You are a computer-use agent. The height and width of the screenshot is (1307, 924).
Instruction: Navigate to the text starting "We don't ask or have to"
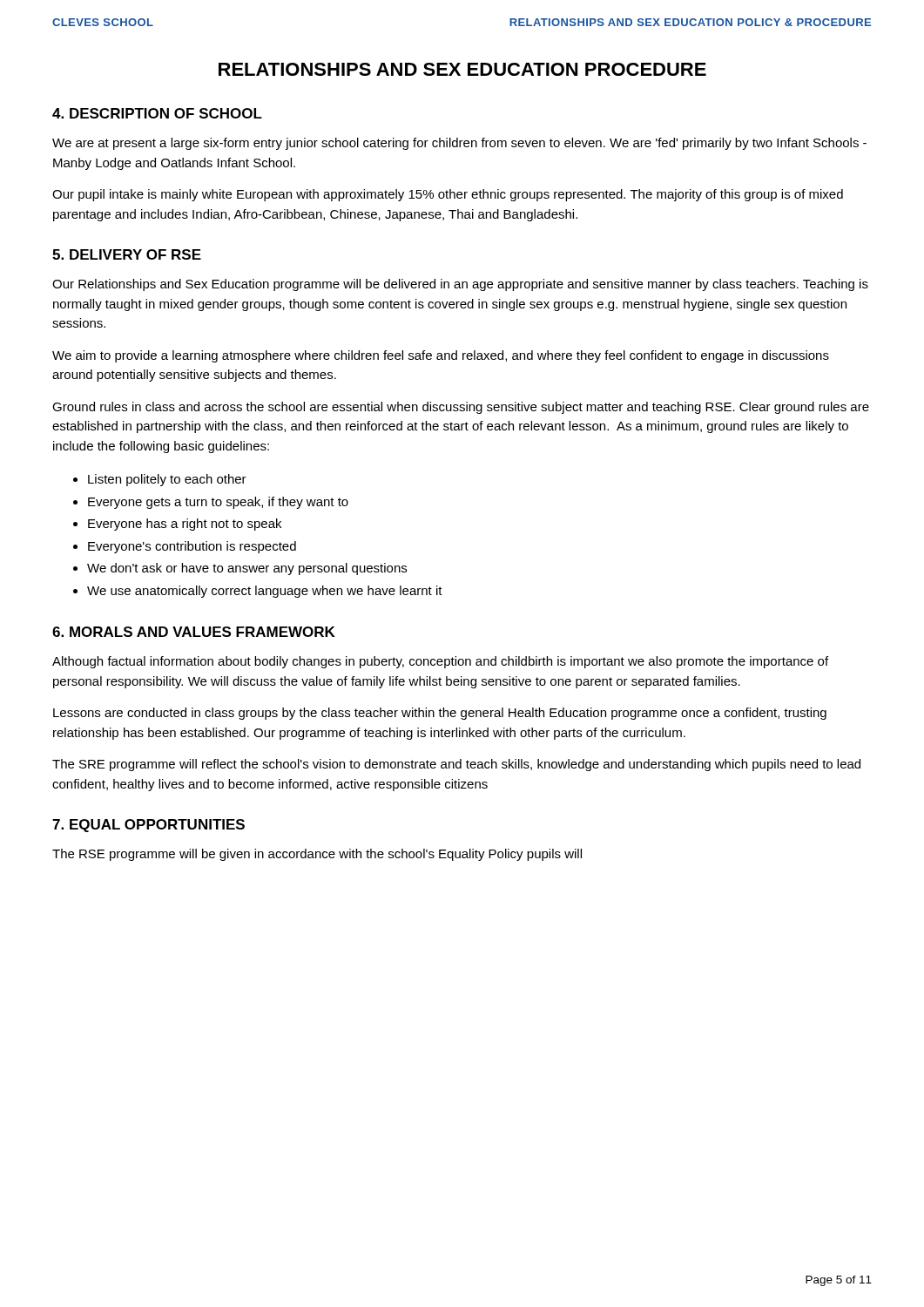247,568
